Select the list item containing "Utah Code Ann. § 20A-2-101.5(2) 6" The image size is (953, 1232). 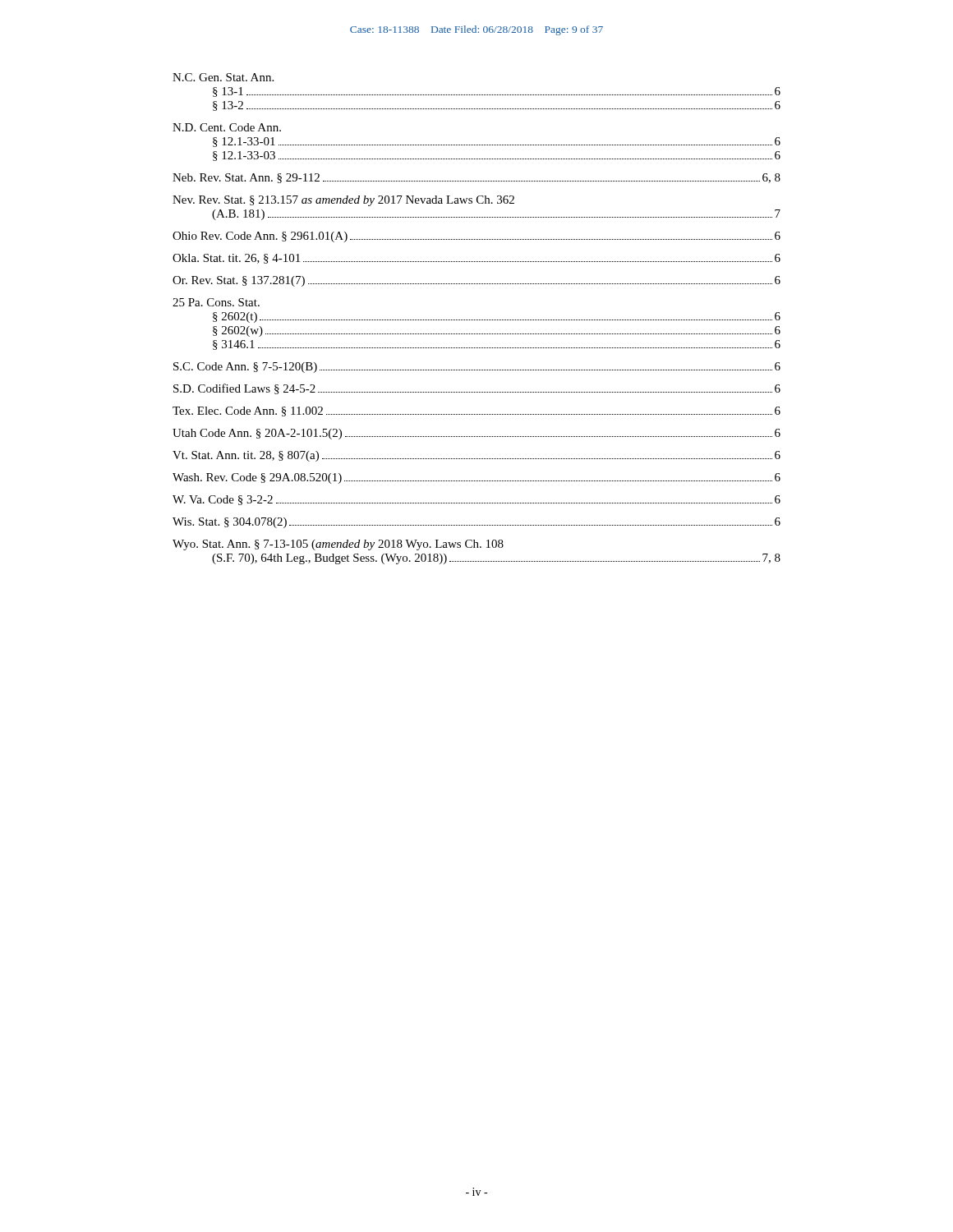[476, 433]
